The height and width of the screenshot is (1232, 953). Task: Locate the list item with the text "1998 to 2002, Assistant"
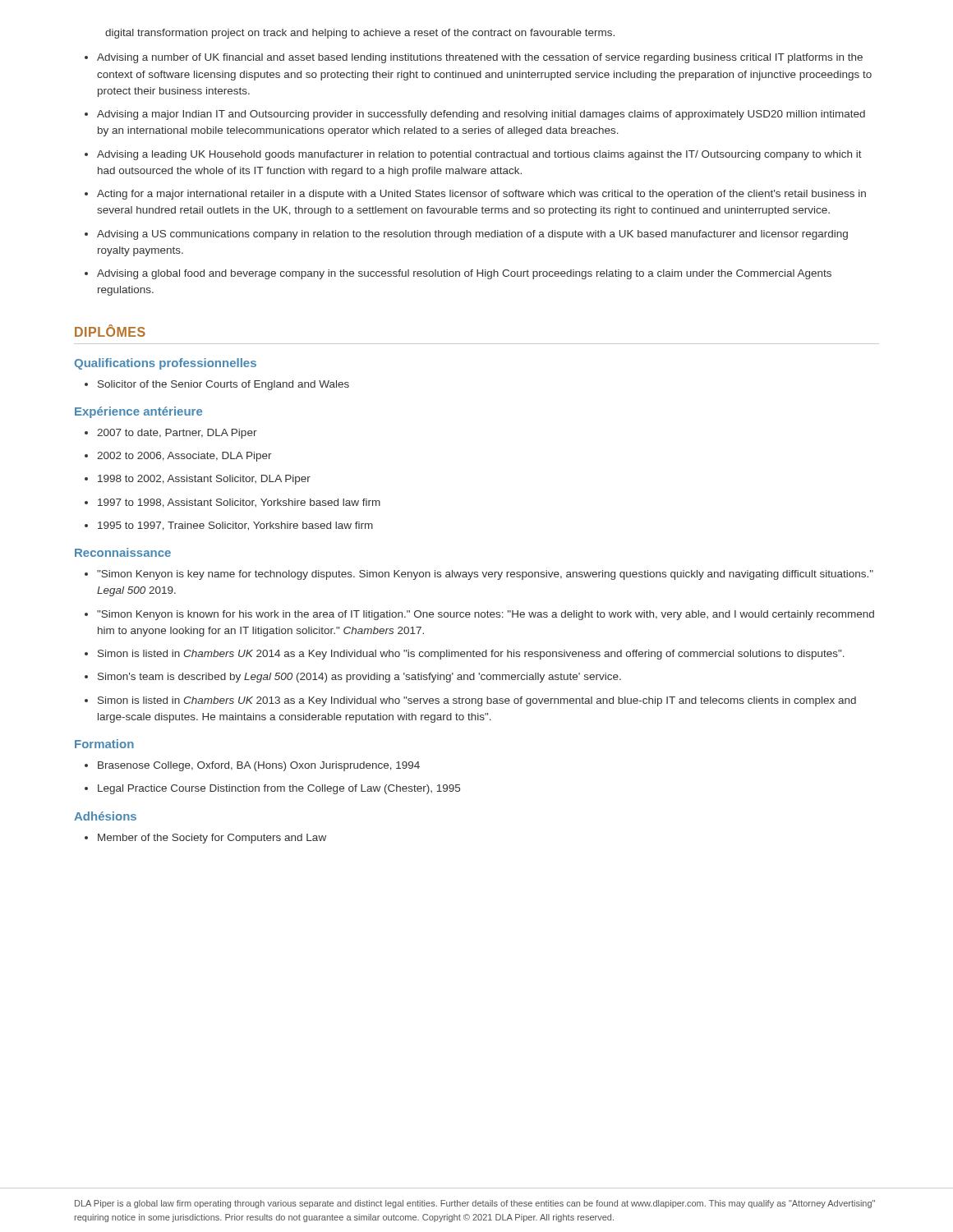click(x=204, y=480)
